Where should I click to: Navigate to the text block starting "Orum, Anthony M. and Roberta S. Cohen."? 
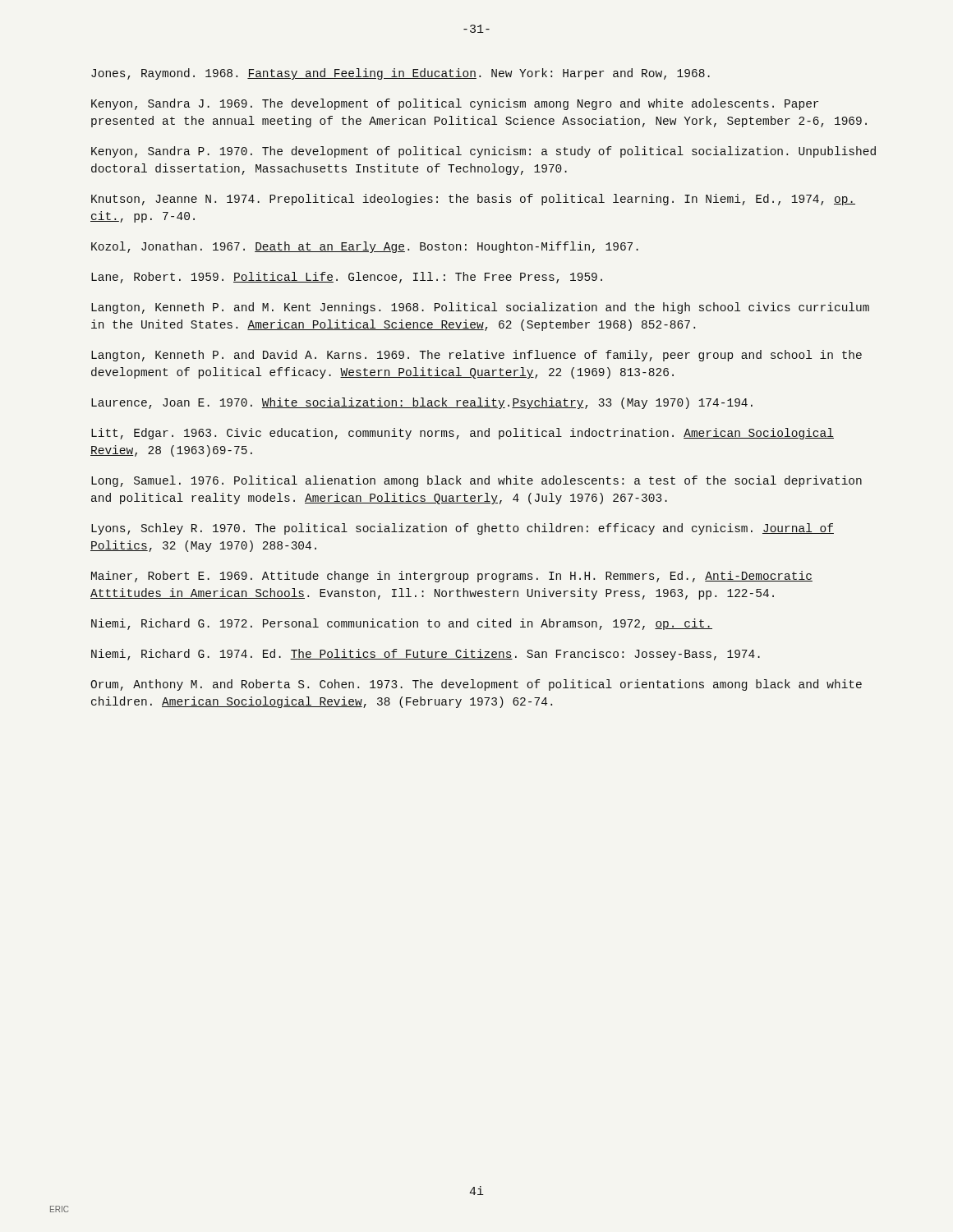point(476,694)
